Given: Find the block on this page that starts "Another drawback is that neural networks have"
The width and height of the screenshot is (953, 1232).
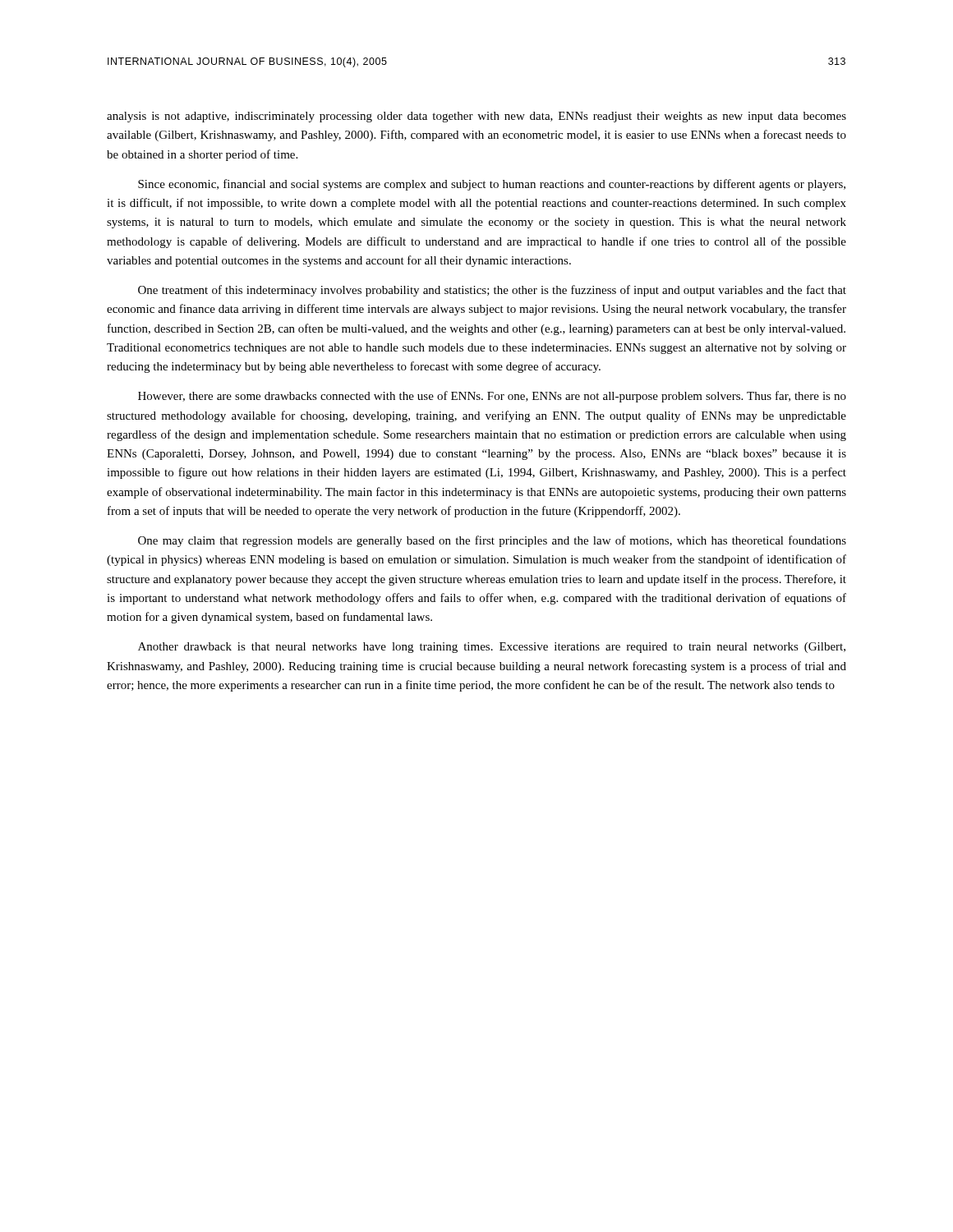Looking at the screenshot, I should (476, 666).
